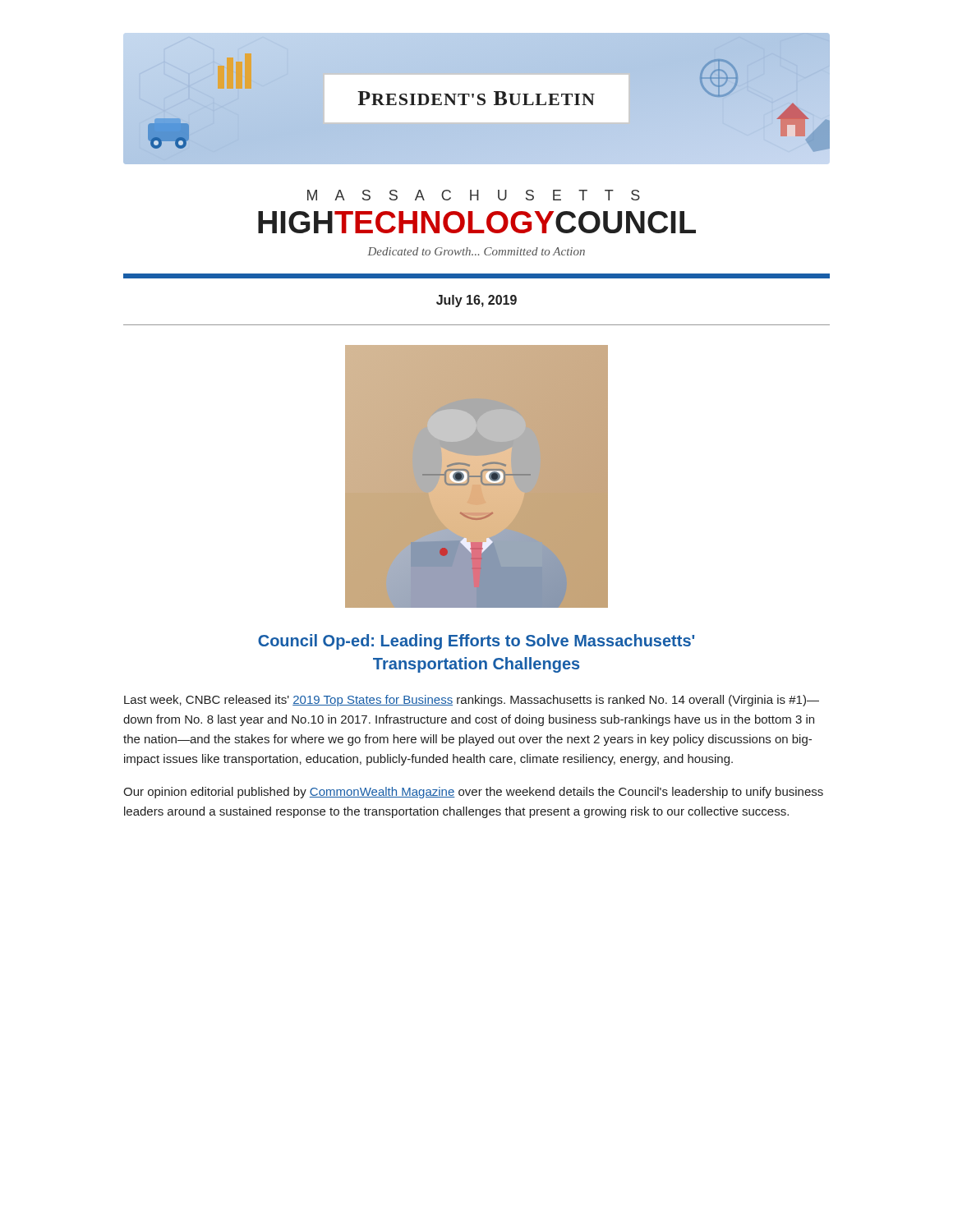Navigate to the passage starting "Council Op-ed: Leading"
953x1232 pixels.
pos(476,652)
